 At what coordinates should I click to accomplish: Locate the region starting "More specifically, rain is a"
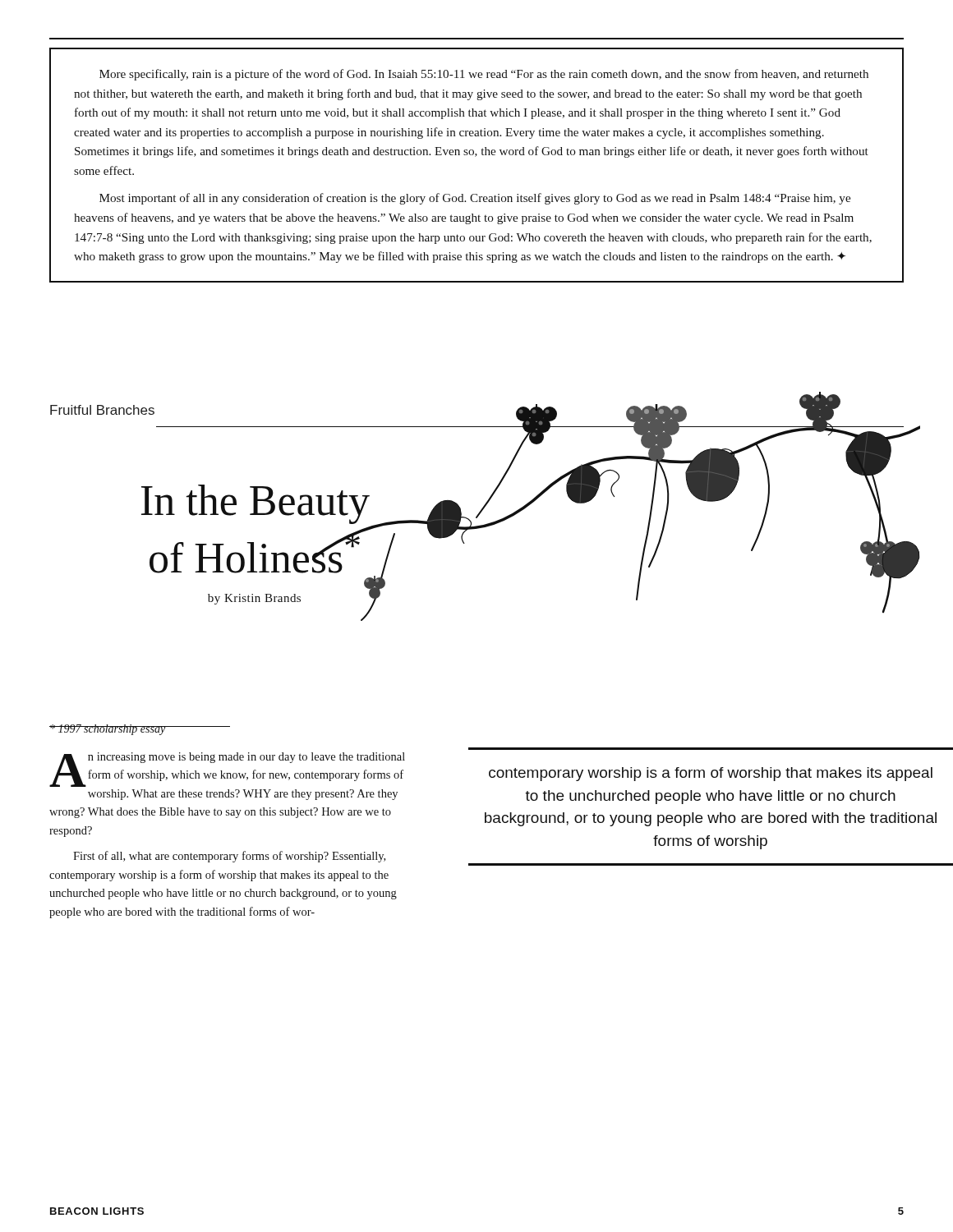coord(476,165)
